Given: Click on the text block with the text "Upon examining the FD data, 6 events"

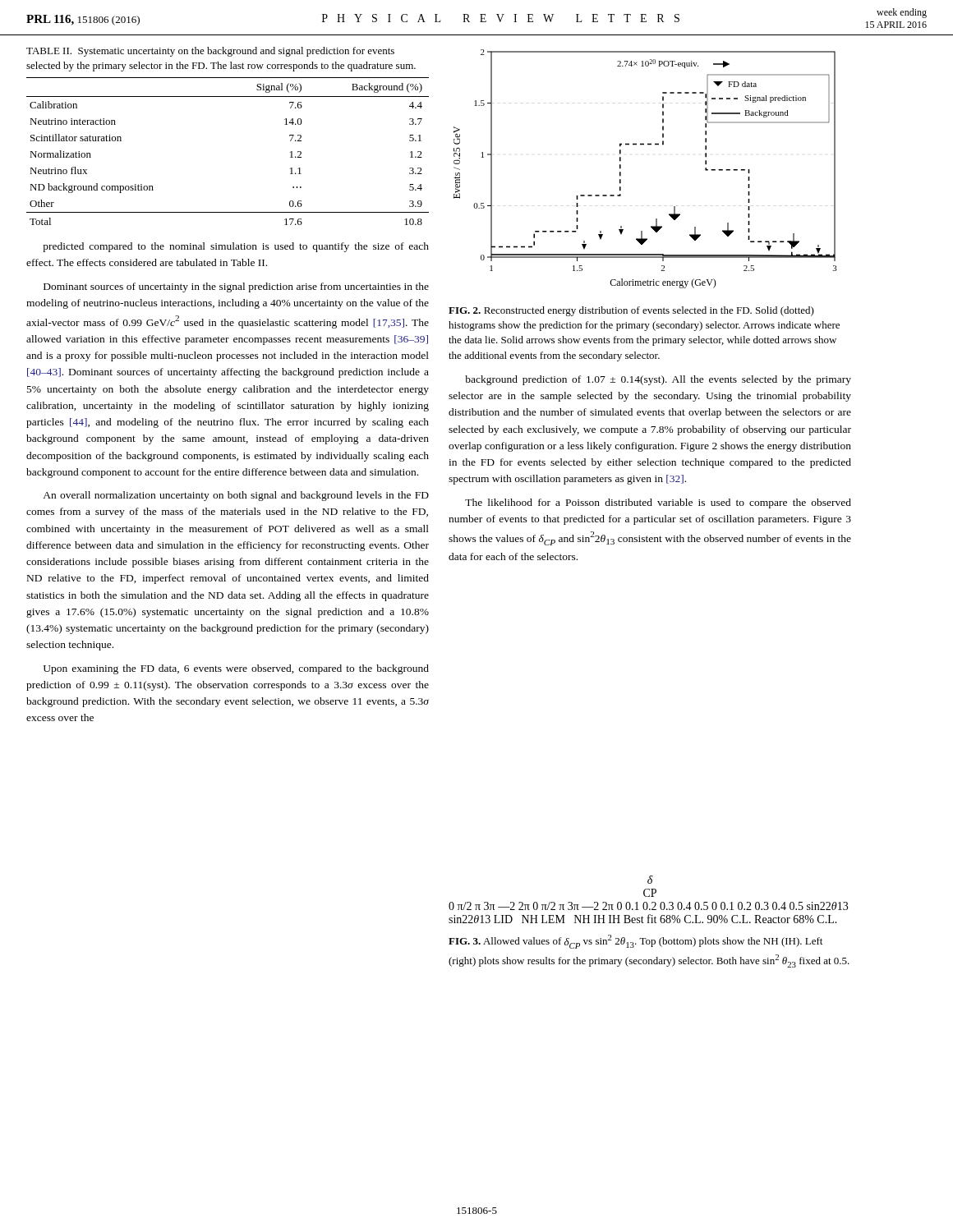Looking at the screenshot, I should (228, 693).
